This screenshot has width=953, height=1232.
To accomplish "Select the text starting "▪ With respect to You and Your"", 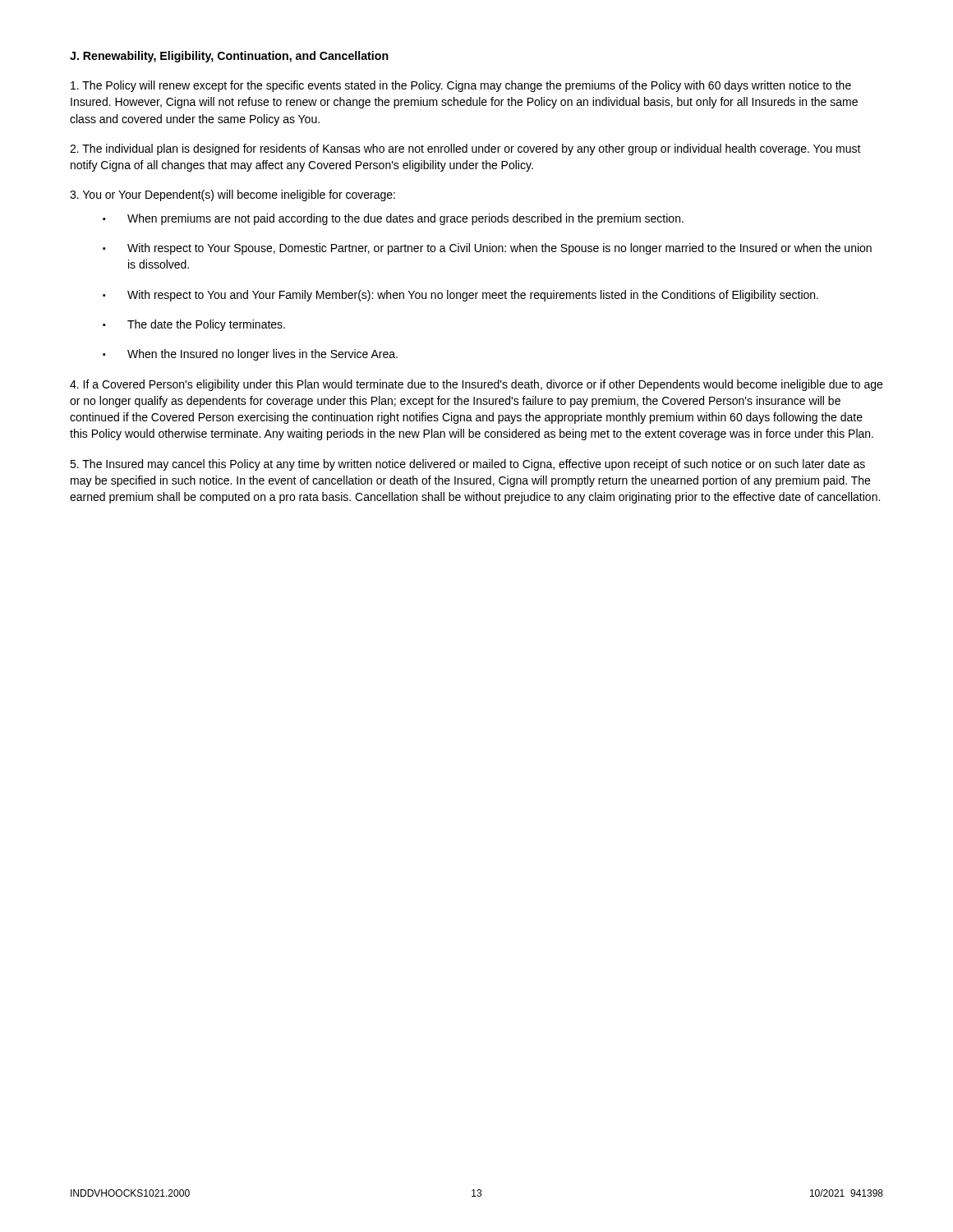I will 493,295.
